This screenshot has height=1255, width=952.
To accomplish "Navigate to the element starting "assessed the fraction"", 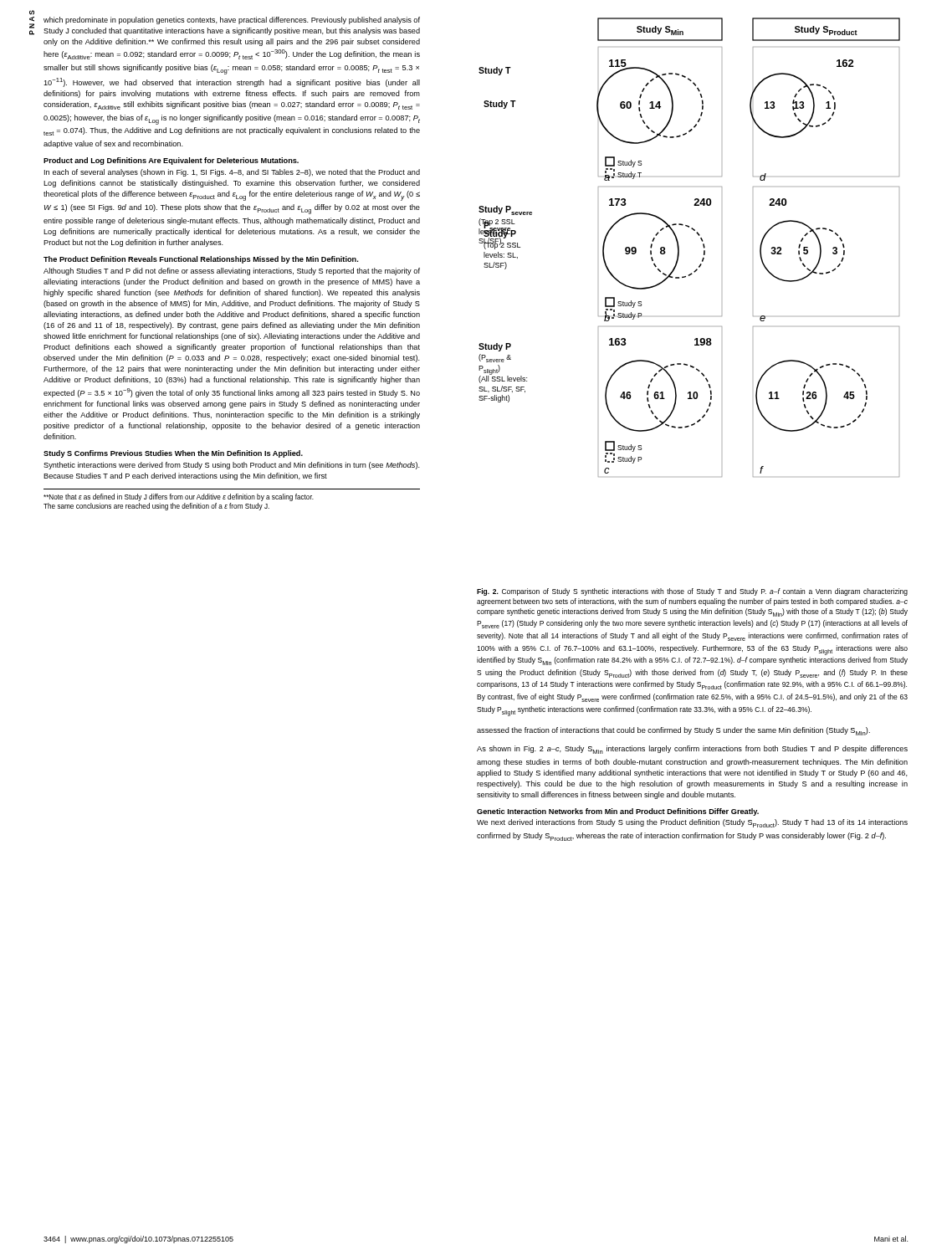I will tap(674, 732).
